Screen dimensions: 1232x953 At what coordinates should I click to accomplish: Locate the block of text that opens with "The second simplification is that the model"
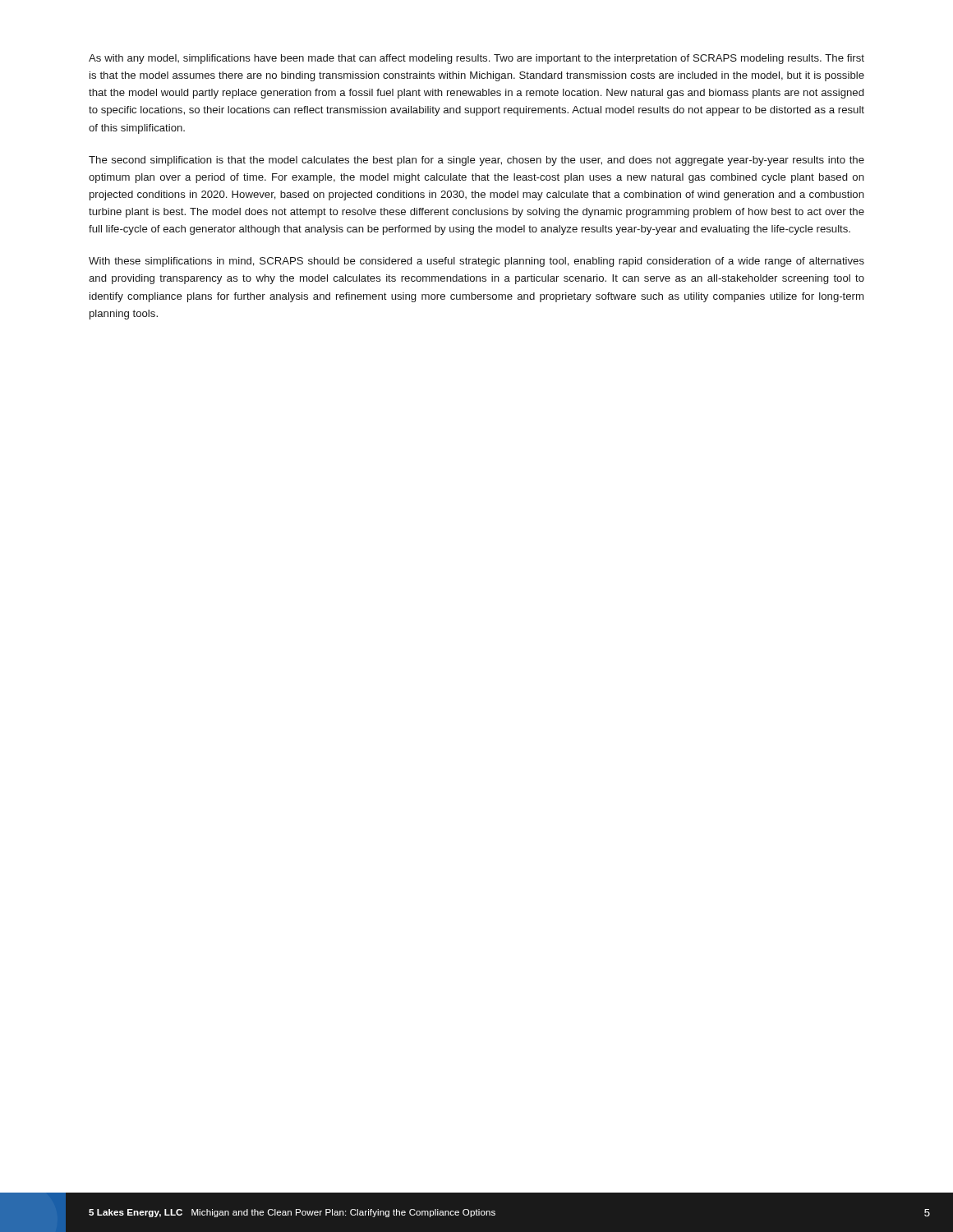[476, 194]
